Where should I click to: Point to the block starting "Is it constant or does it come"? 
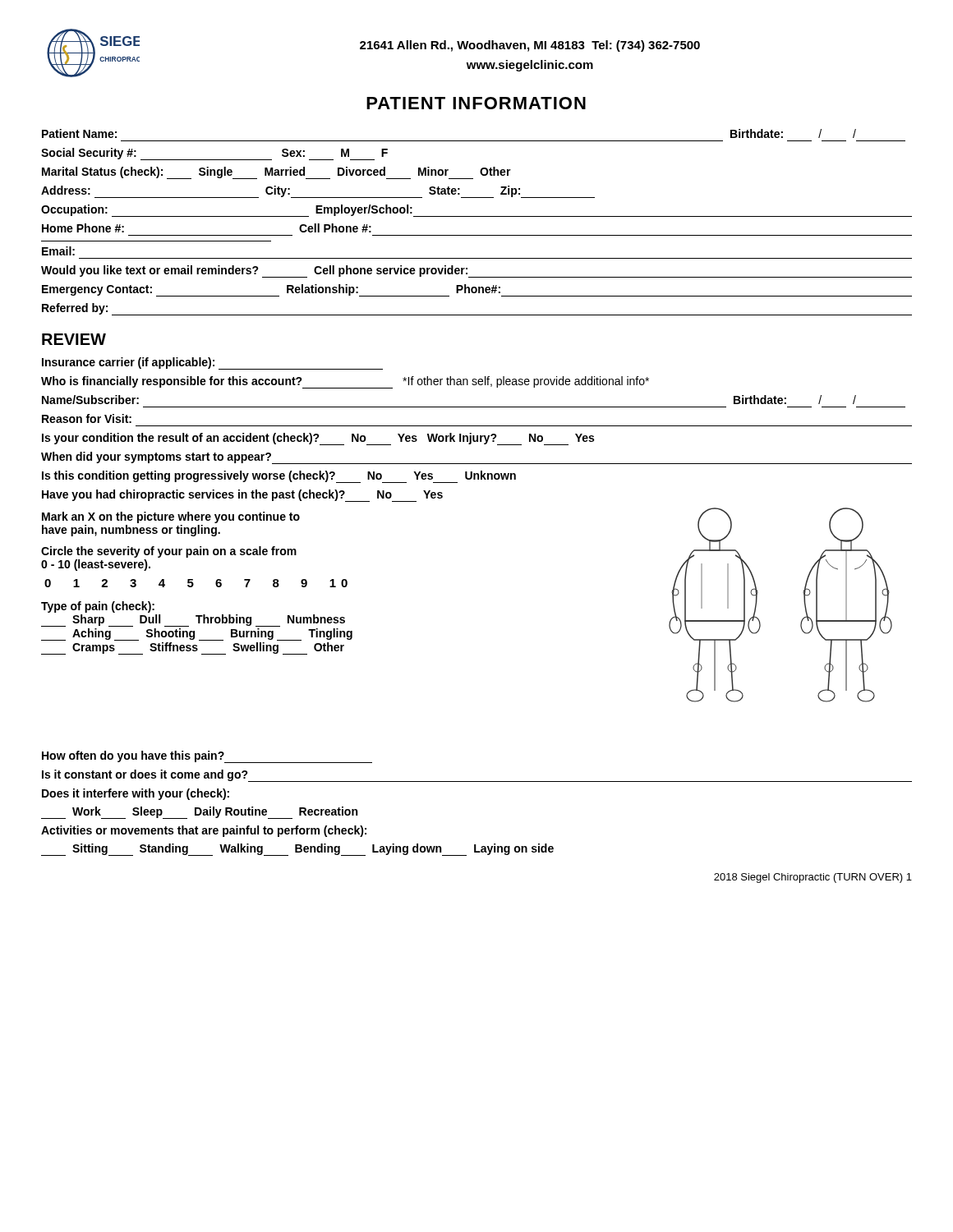(476, 775)
